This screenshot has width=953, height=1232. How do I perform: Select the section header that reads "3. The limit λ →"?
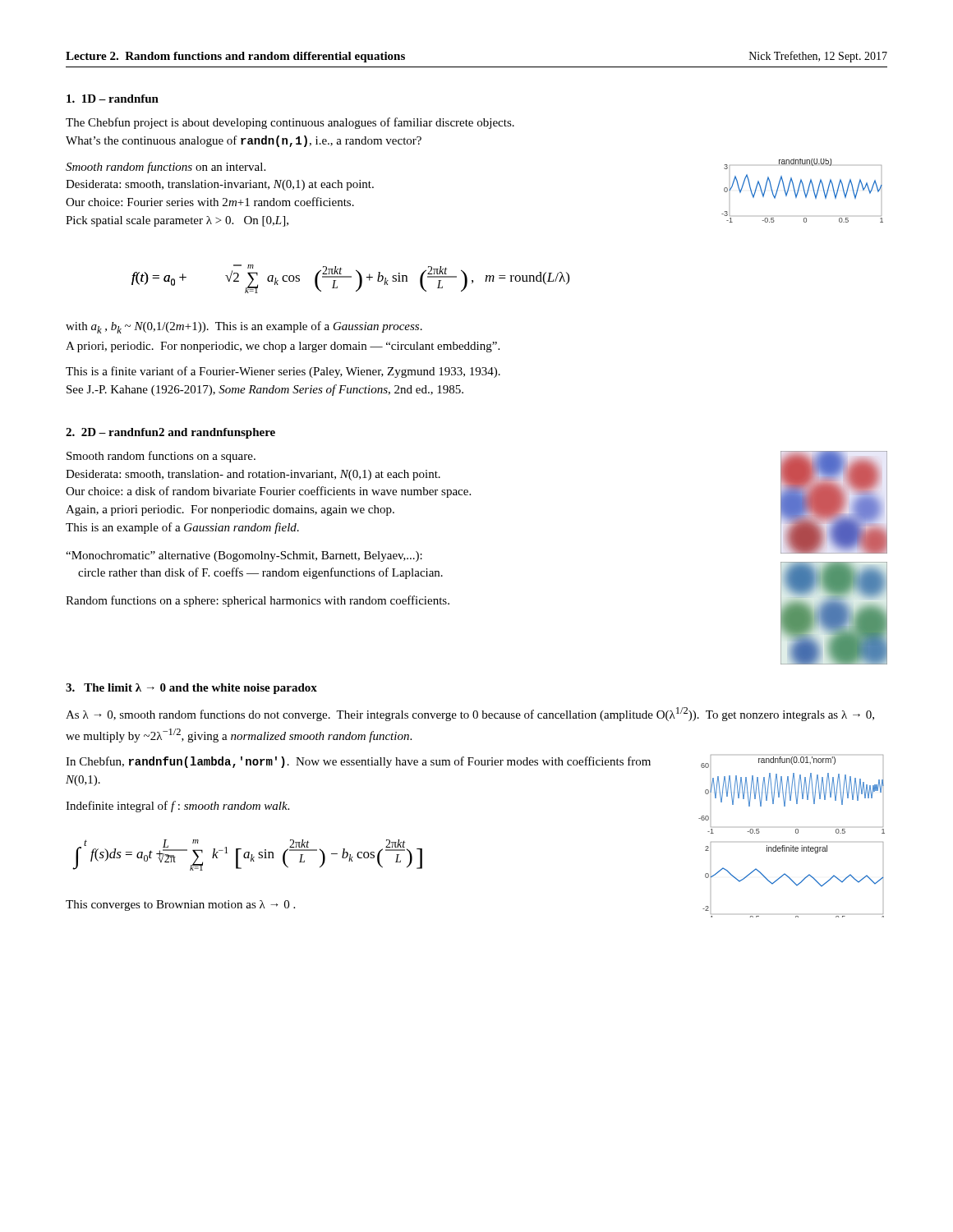coord(191,687)
